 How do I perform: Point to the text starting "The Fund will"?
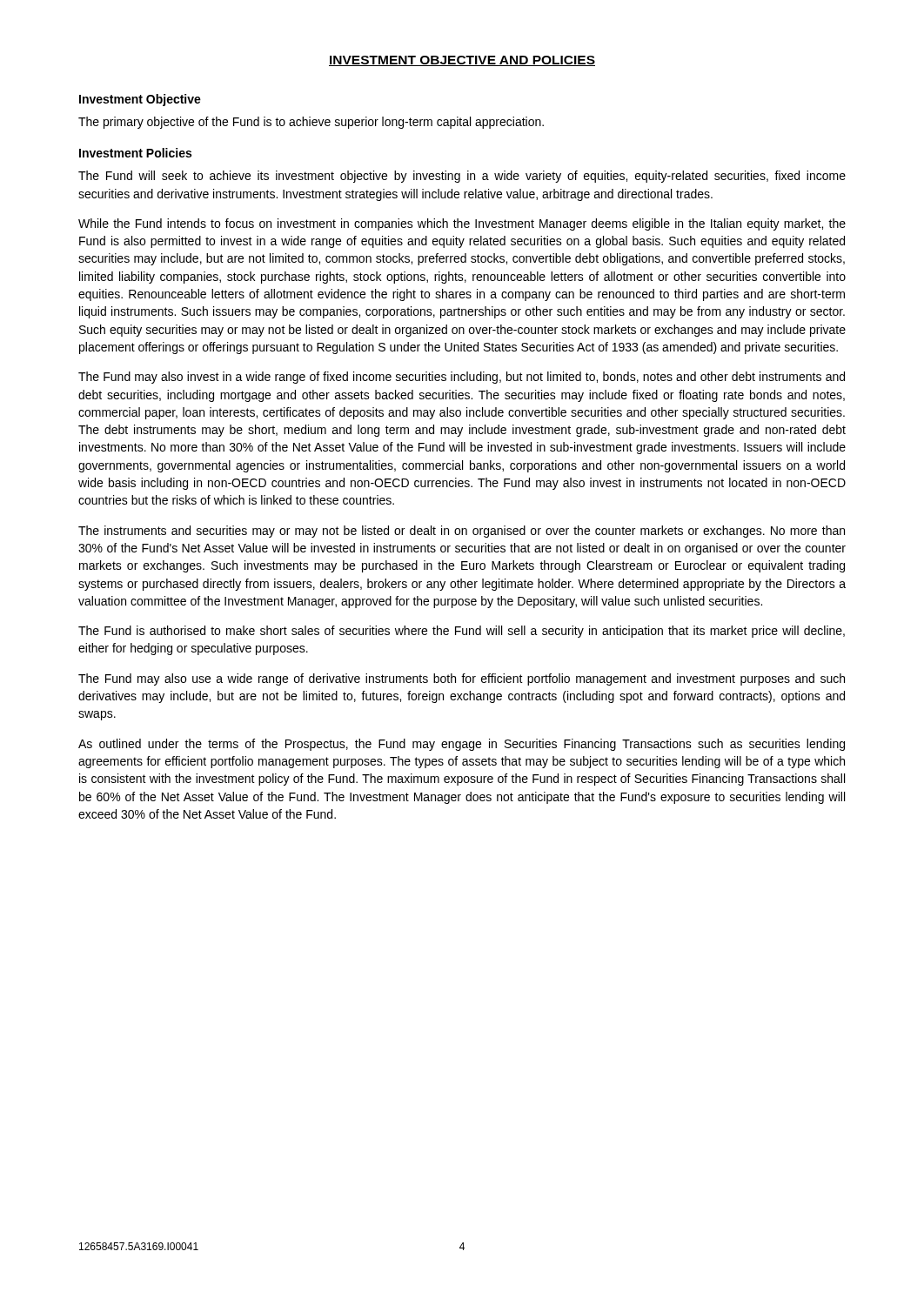[x=462, y=185]
